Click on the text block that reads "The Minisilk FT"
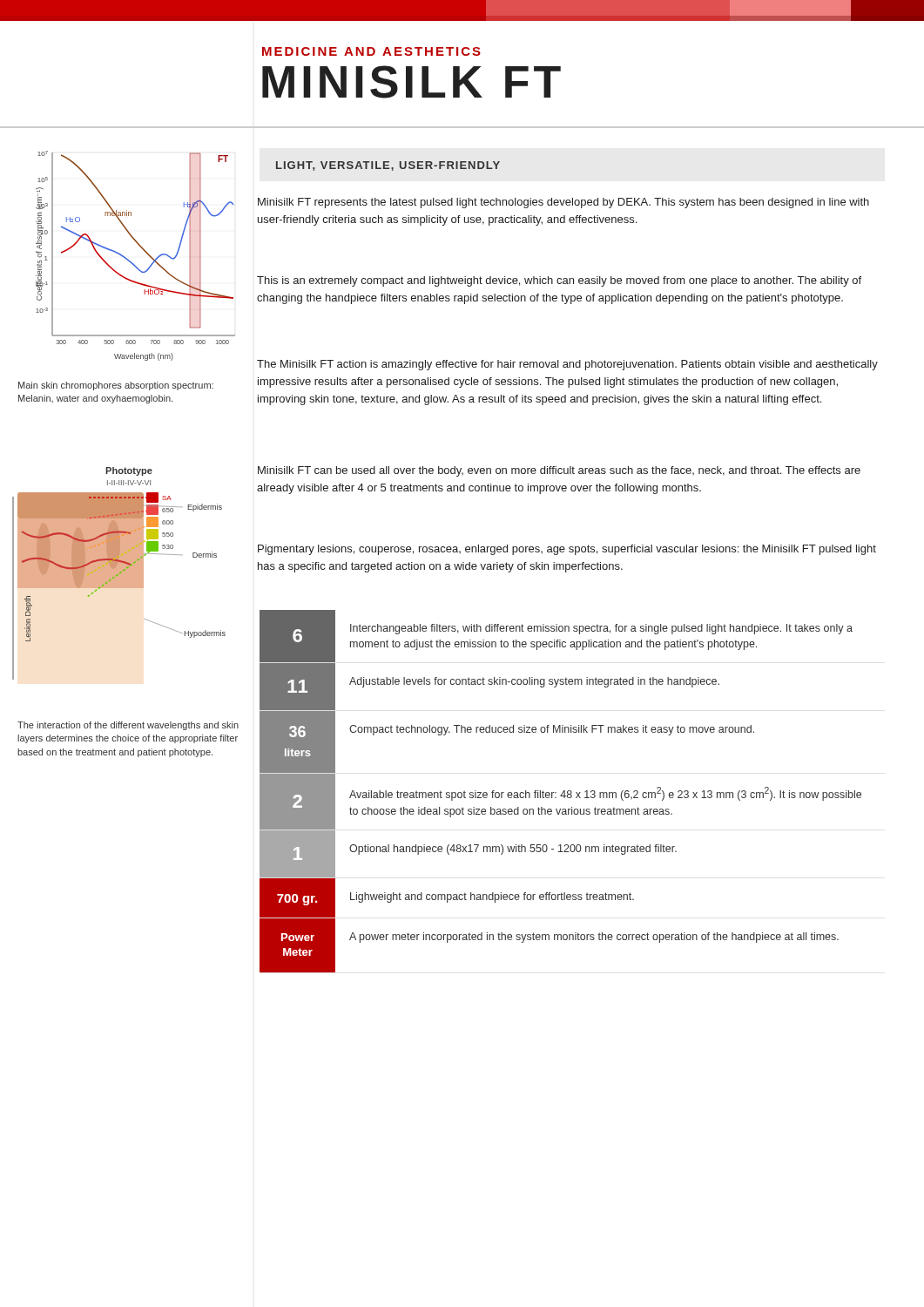 (567, 381)
